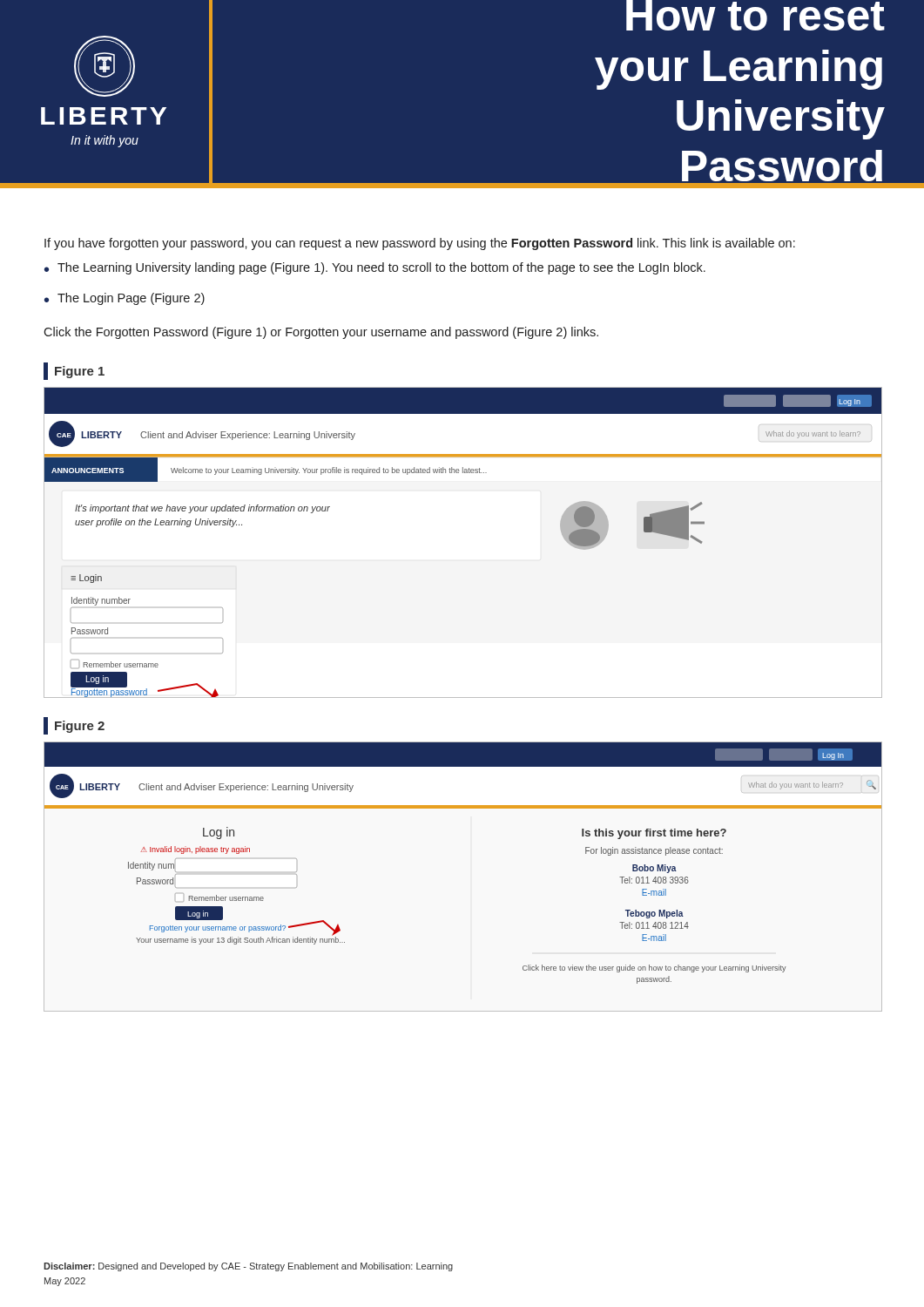Select the text block starting "Figure 1"
924x1307 pixels.
[74, 371]
